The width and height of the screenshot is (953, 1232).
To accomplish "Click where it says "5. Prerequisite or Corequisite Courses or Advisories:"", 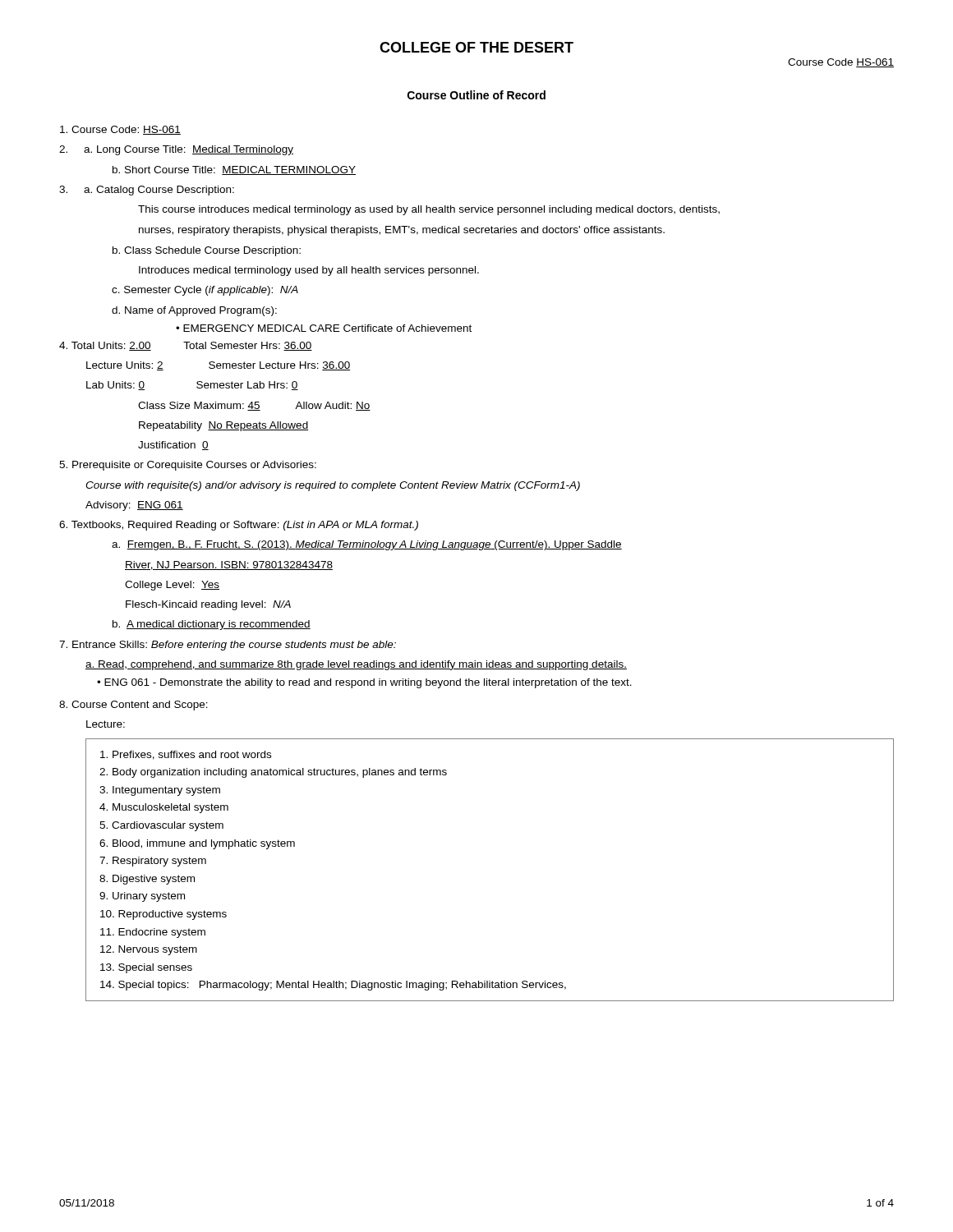I will coord(188,465).
